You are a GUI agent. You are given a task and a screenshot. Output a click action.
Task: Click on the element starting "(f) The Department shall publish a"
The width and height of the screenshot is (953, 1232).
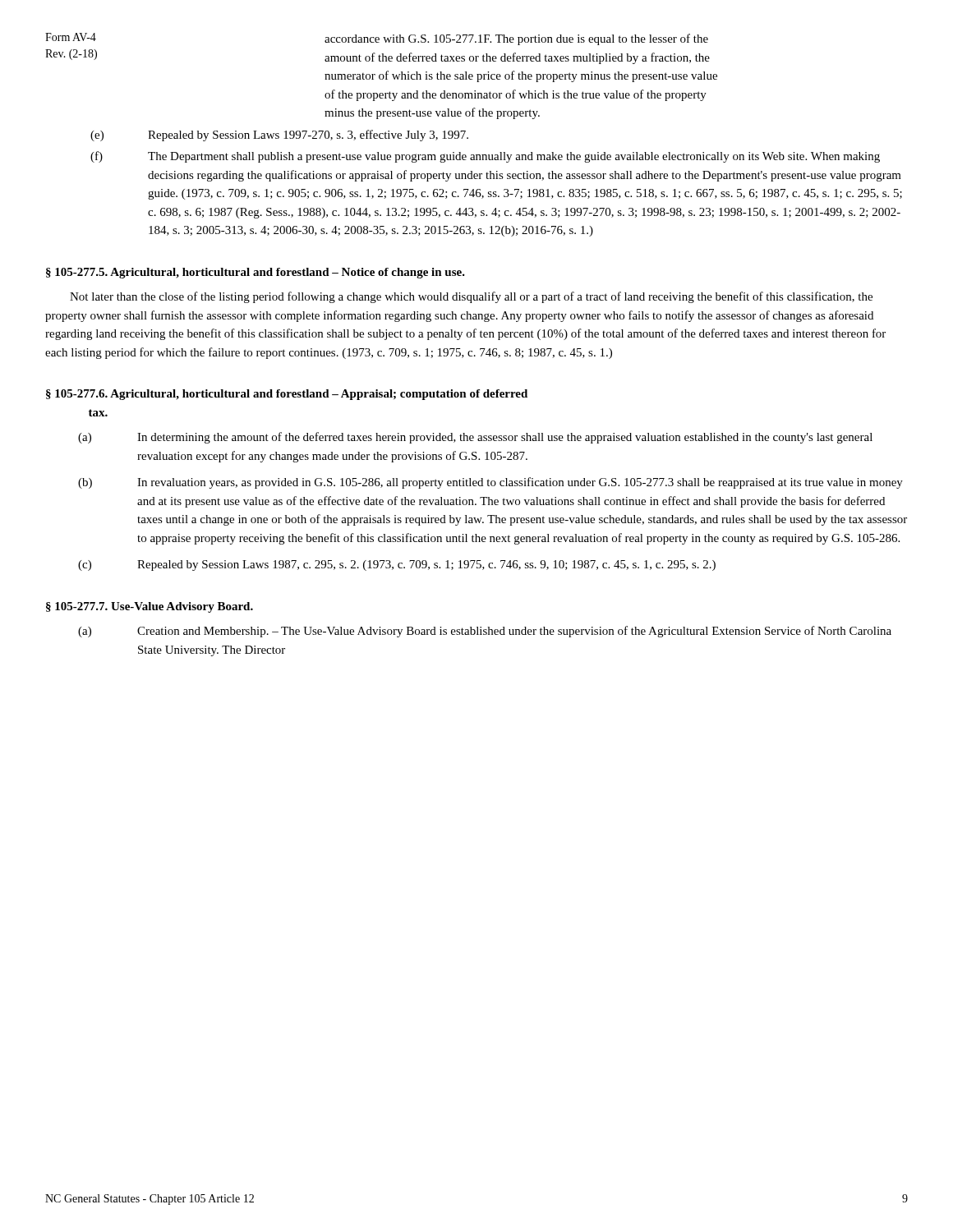(476, 193)
